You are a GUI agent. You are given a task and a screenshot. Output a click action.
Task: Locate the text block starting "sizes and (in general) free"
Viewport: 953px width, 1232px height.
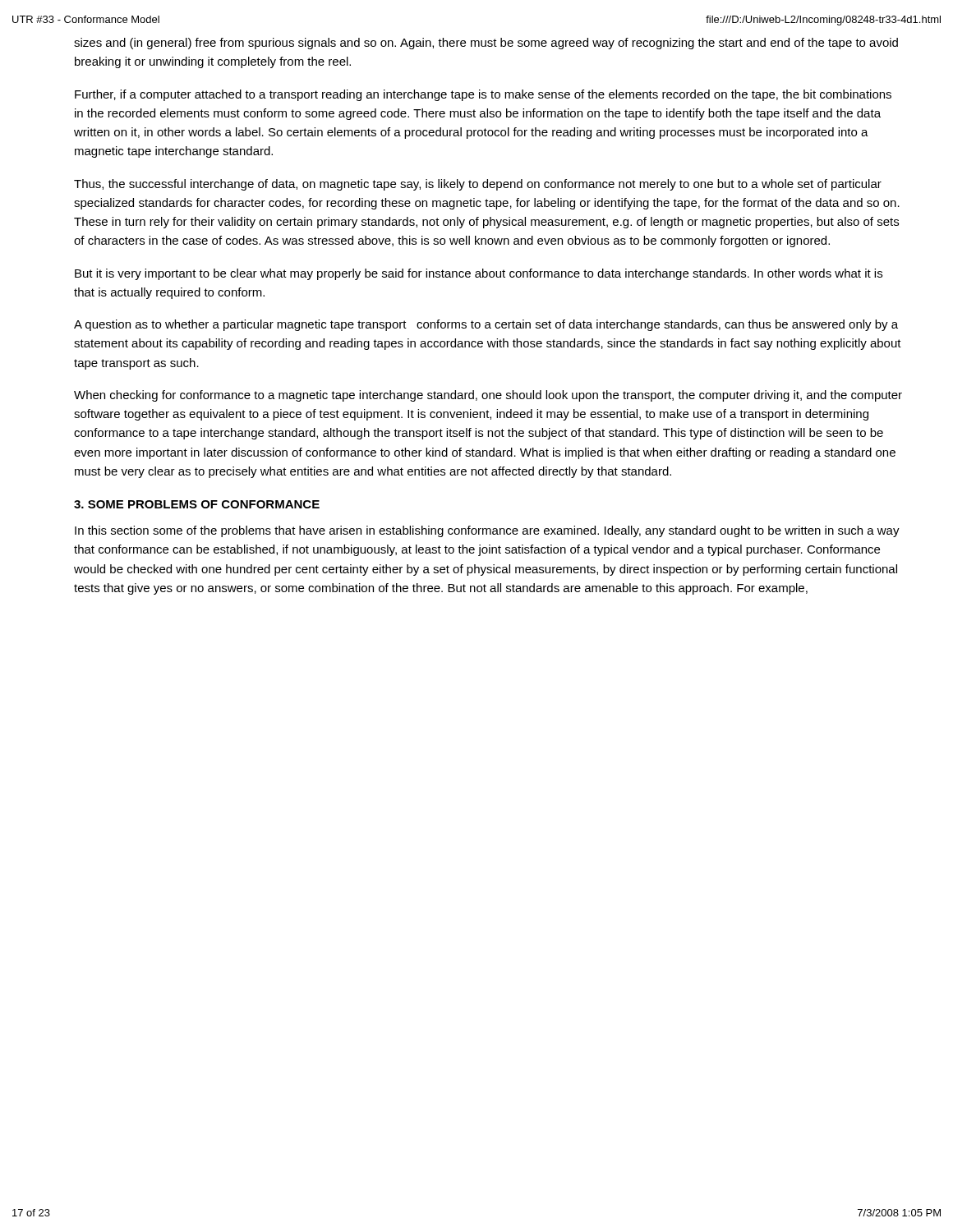(x=486, y=52)
